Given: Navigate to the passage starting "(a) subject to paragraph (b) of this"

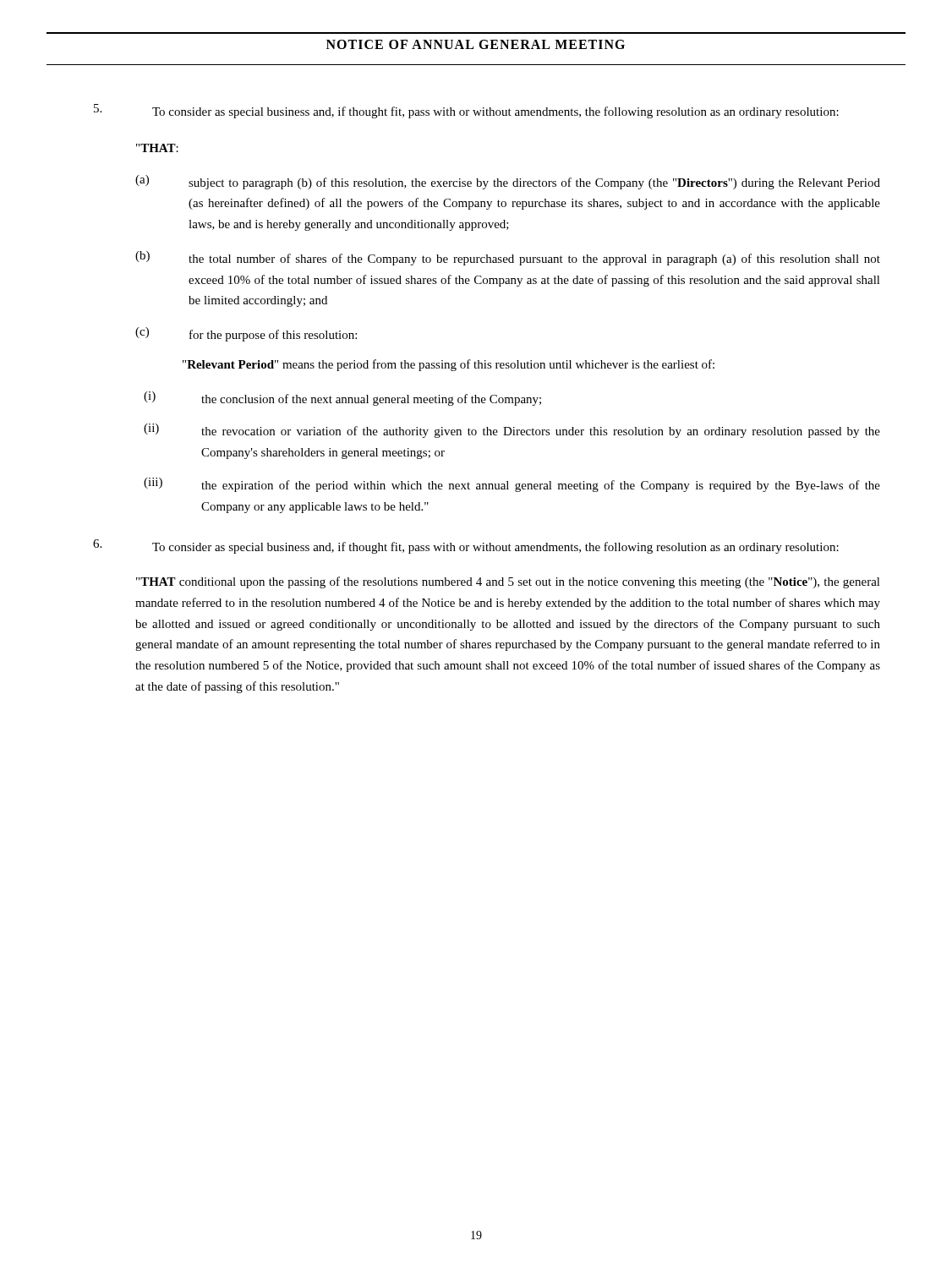Looking at the screenshot, I should click(508, 203).
